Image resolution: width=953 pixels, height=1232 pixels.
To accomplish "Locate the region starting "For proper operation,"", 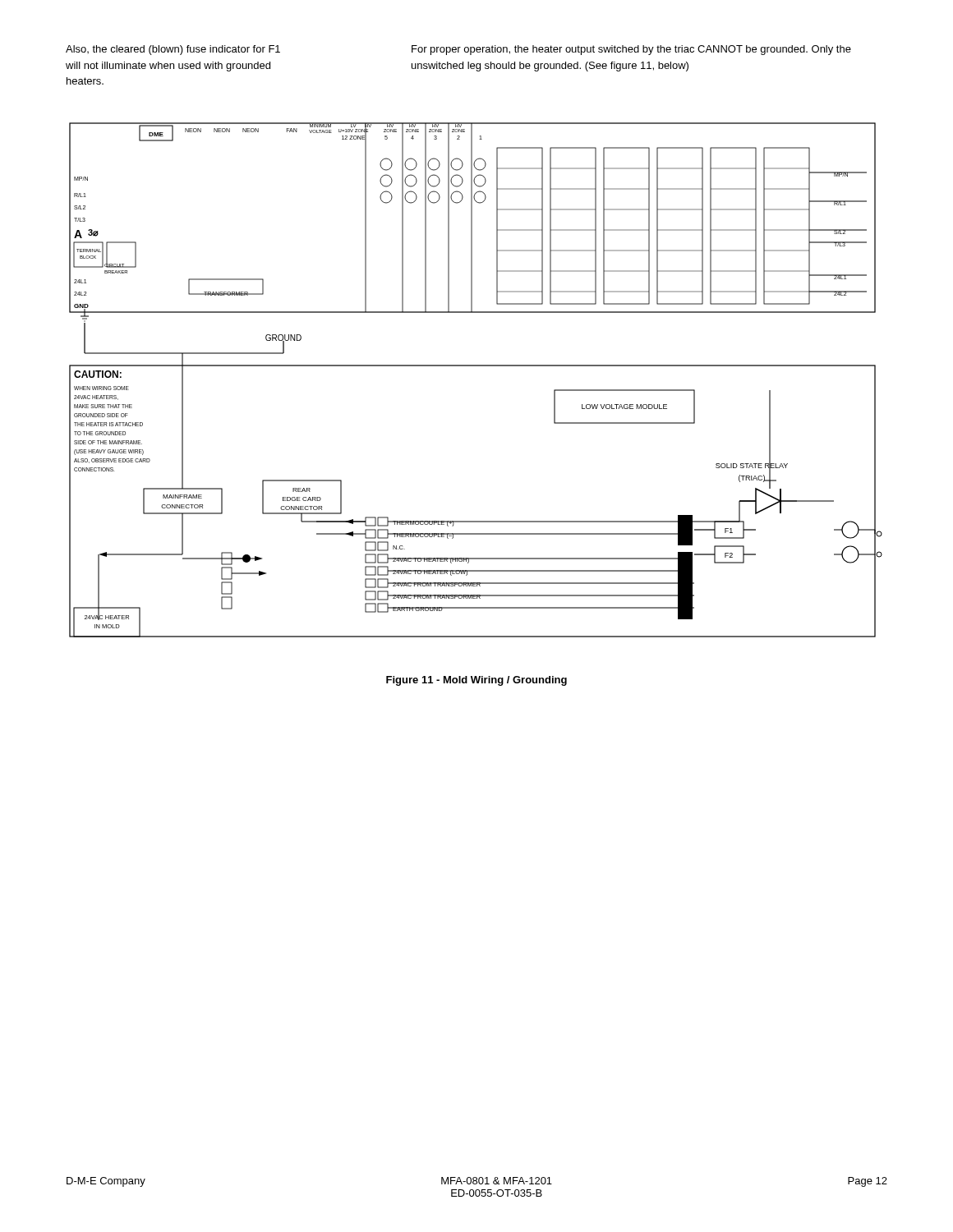I will [631, 57].
